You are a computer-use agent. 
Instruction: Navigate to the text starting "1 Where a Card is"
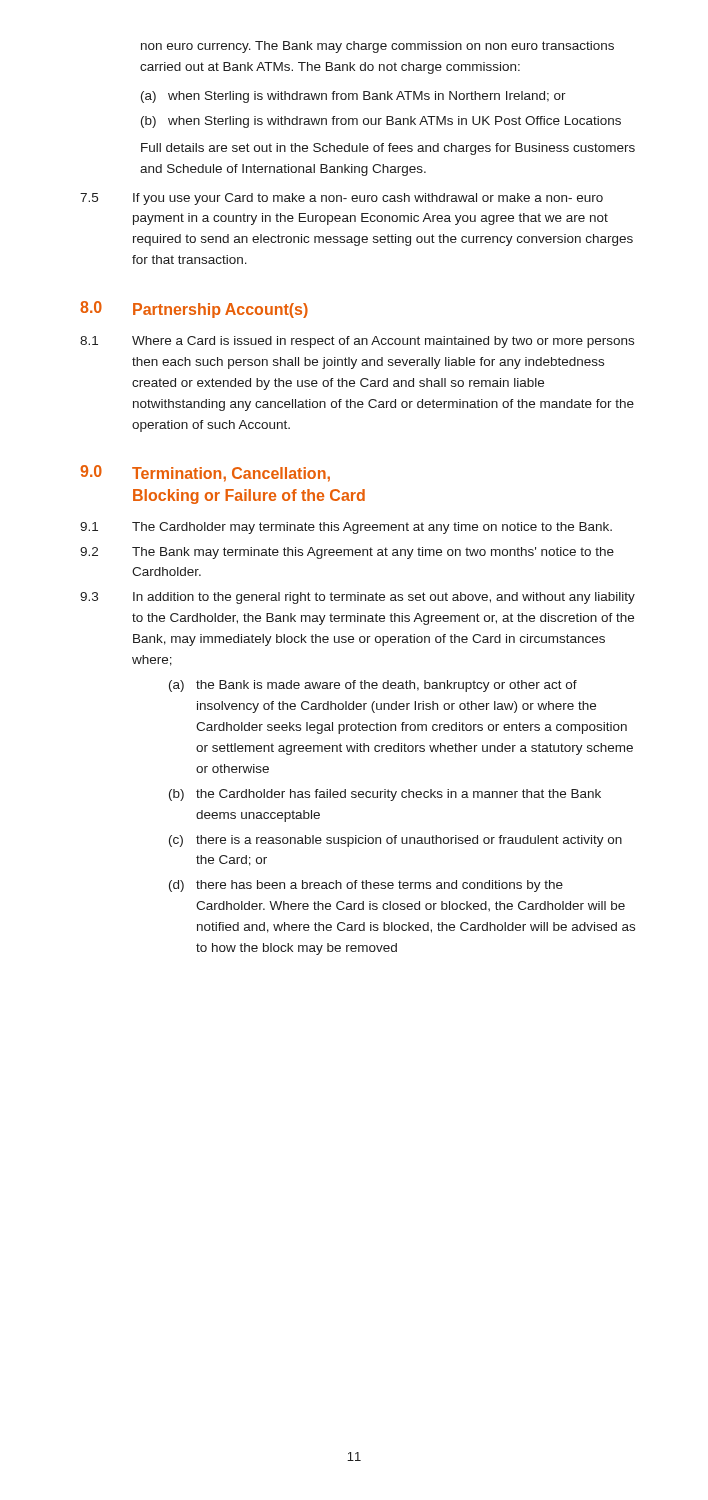(x=358, y=383)
